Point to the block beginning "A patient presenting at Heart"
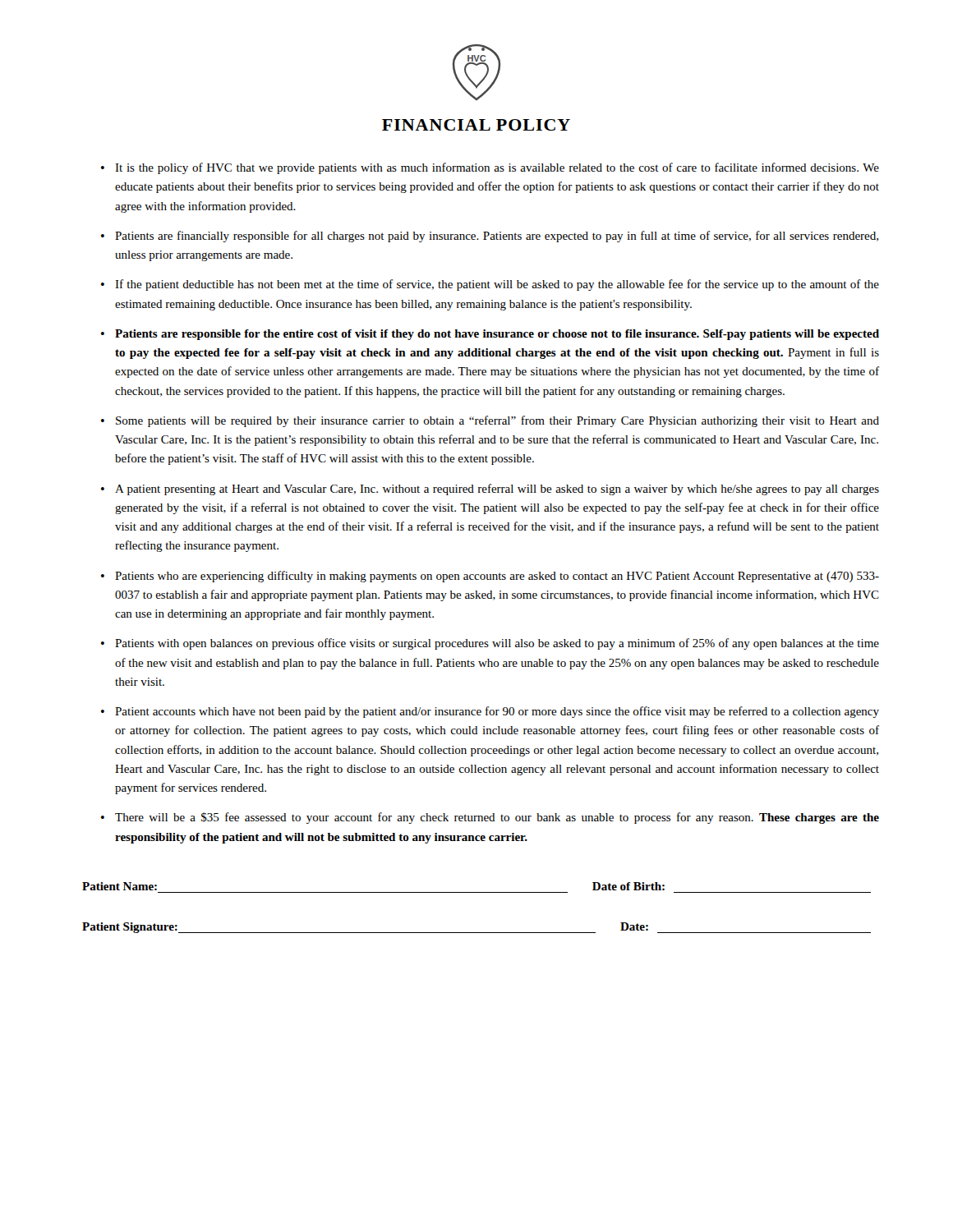953x1232 pixels. [x=497, y=517]
